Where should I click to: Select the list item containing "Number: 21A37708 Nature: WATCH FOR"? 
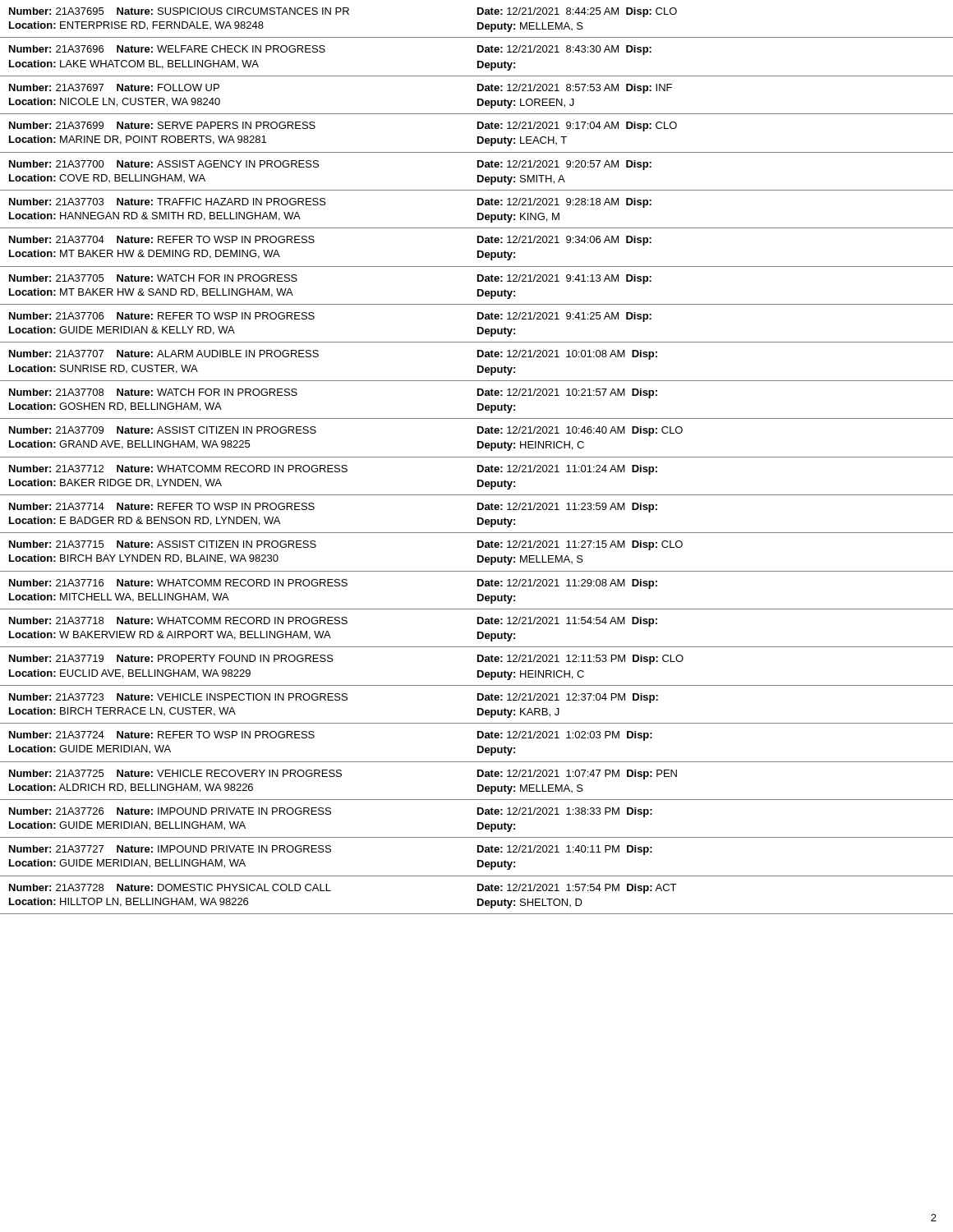pos(476,400)
